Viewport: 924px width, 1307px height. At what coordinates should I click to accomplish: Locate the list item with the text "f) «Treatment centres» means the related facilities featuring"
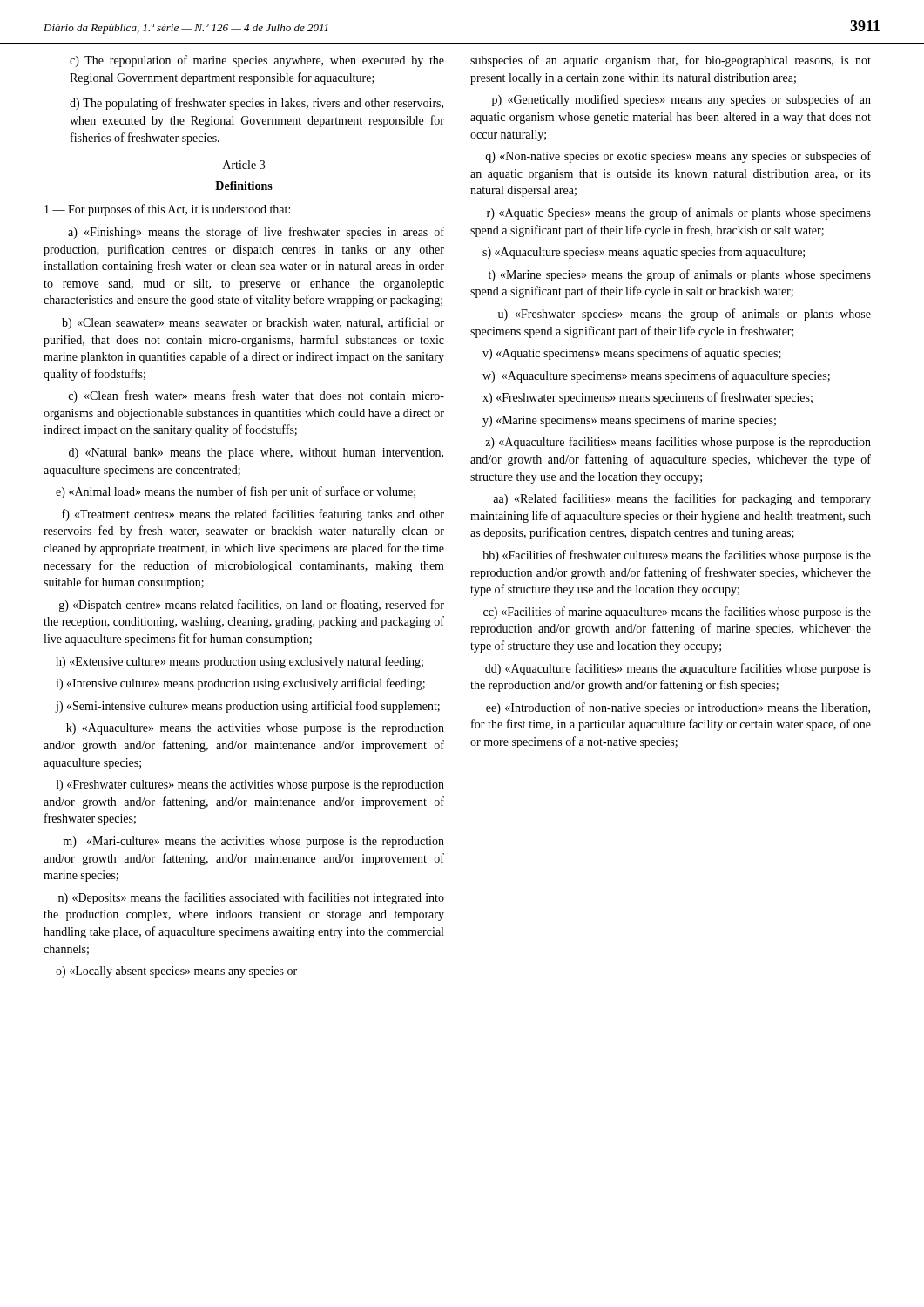pyautogui.click(x=244, y=549)
